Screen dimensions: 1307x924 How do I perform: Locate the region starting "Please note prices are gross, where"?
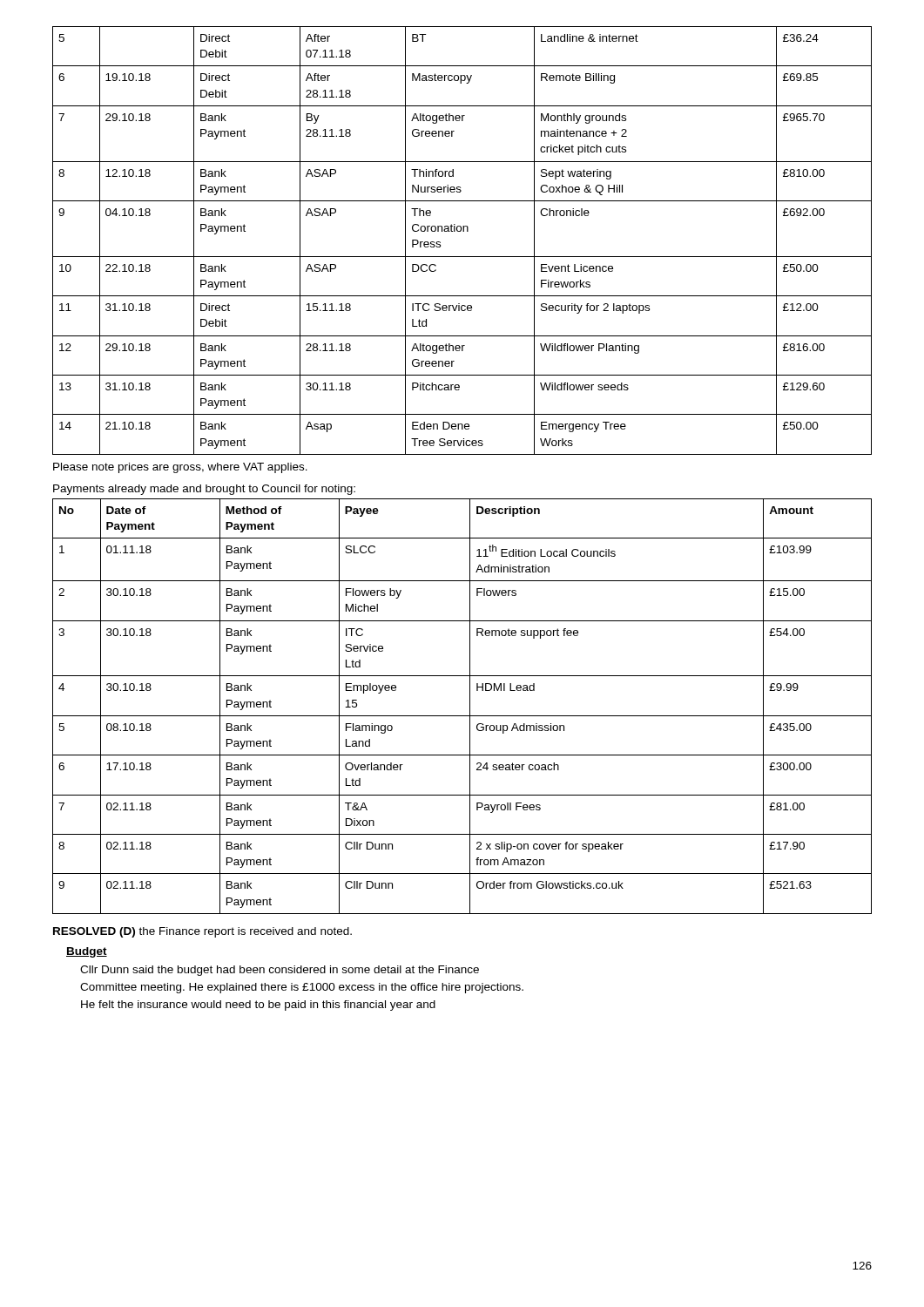click(x=180, y=466)
